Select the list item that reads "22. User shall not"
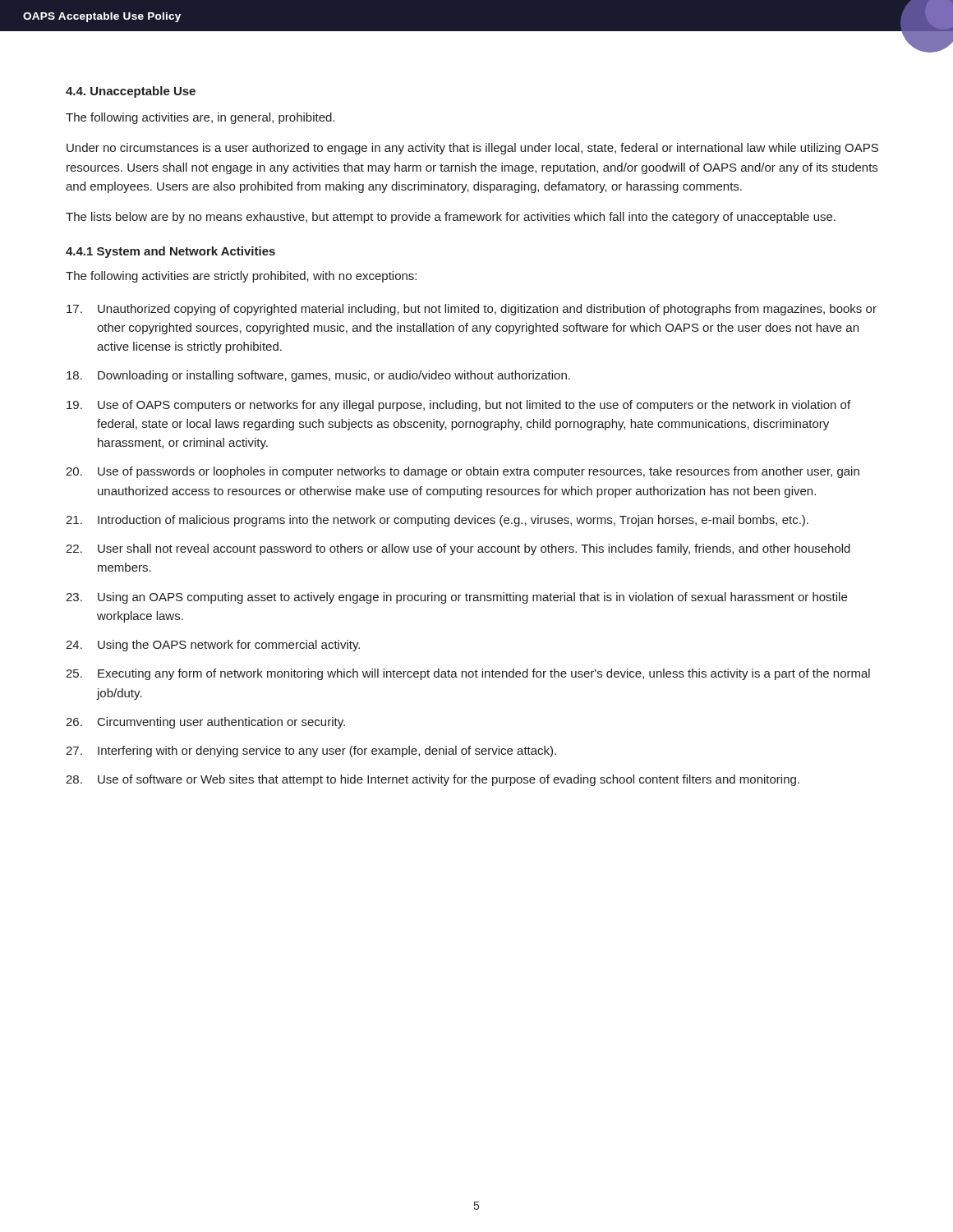Image resolution: width=953 pixels, height=1232 pixels. pyautogui.click(x=476, y=558)
